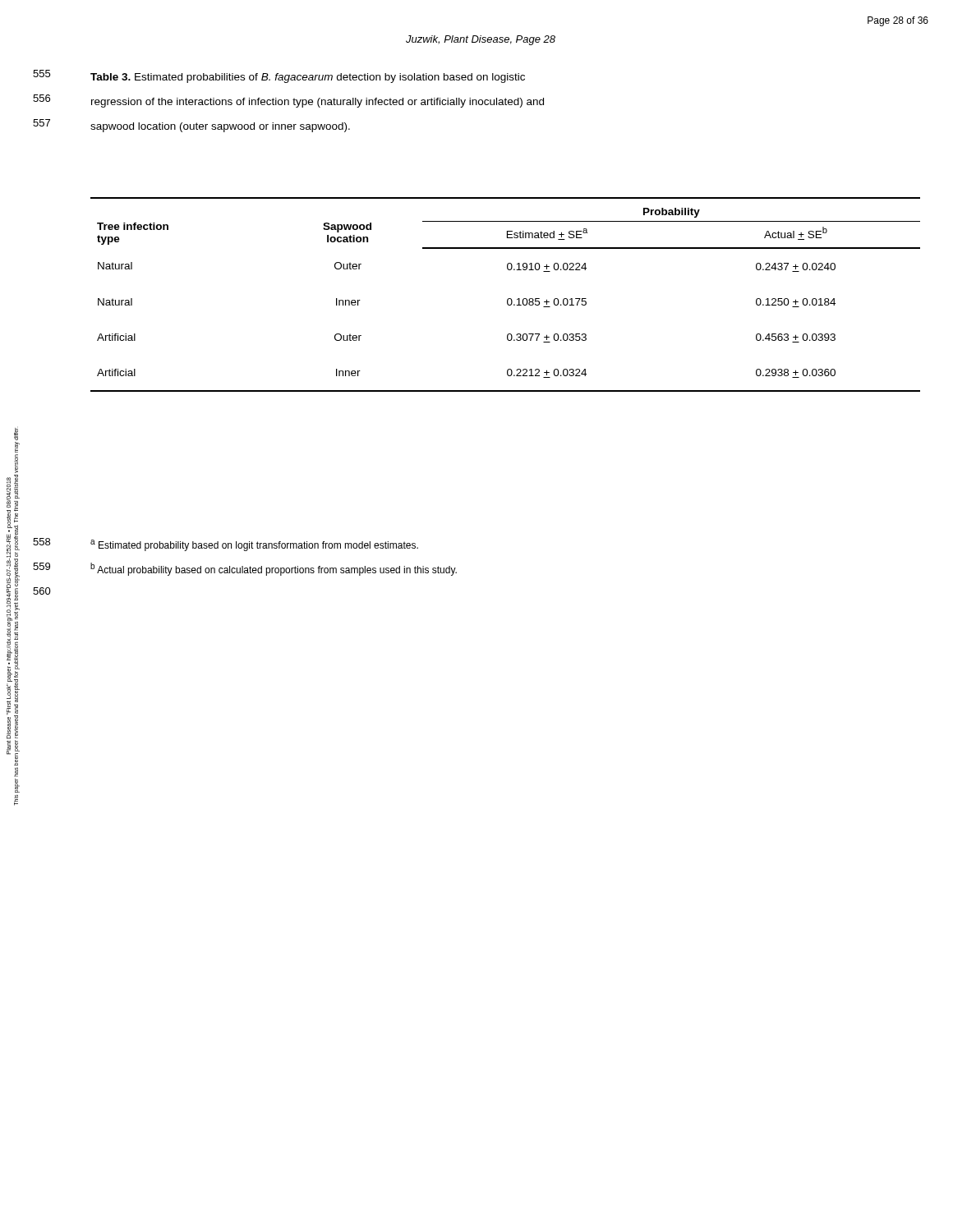Find the block starting "a Estimated probability based on logit transformation from"
The height and width of the screenshot is (1232, 953).
(x=255, y=544)
